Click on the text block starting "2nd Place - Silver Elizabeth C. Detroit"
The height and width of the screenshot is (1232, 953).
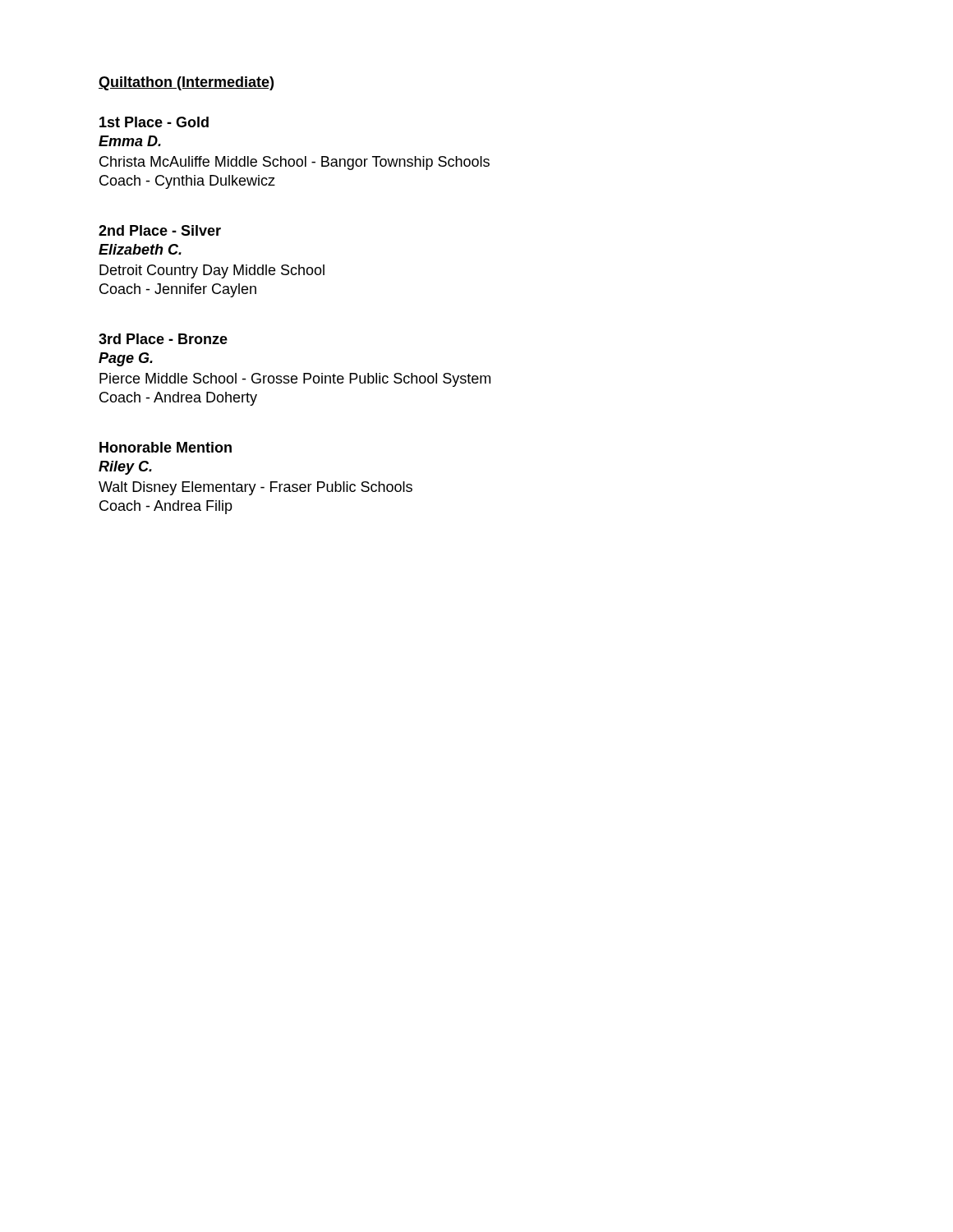click(x=160, y=230)
